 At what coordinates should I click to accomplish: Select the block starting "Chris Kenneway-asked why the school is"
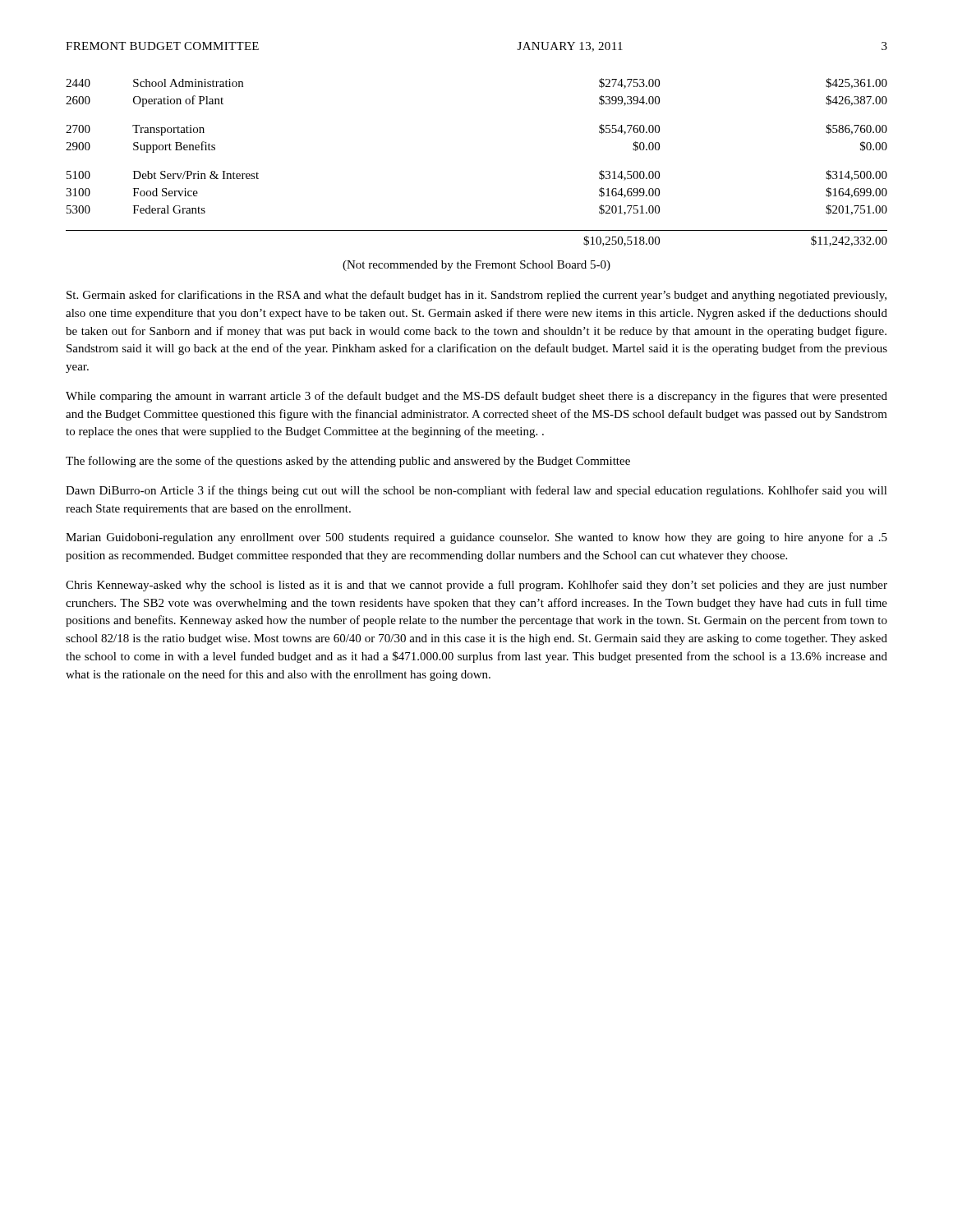point(476,629)
